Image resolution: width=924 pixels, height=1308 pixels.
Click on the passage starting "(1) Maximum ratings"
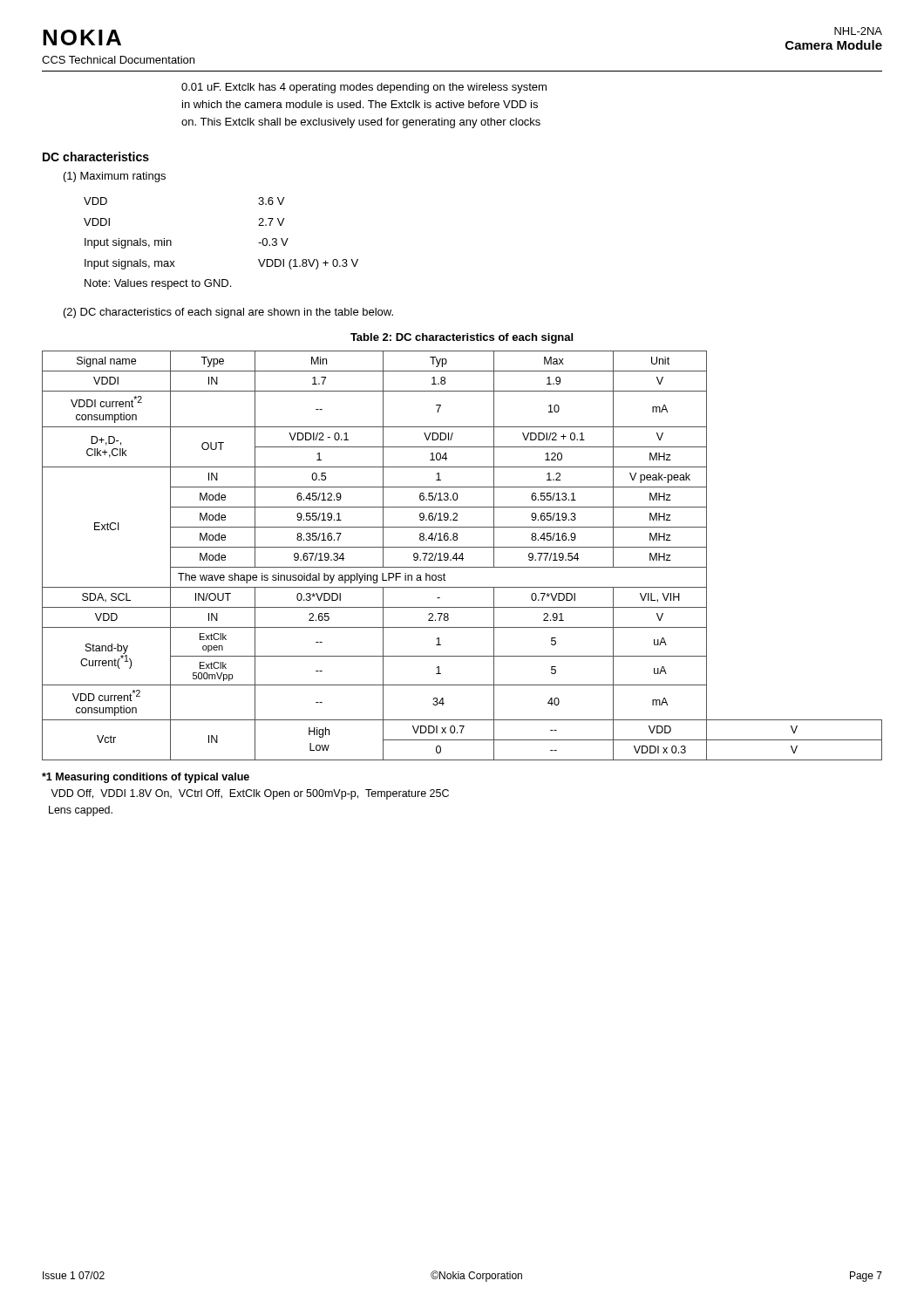click(114, 176)
